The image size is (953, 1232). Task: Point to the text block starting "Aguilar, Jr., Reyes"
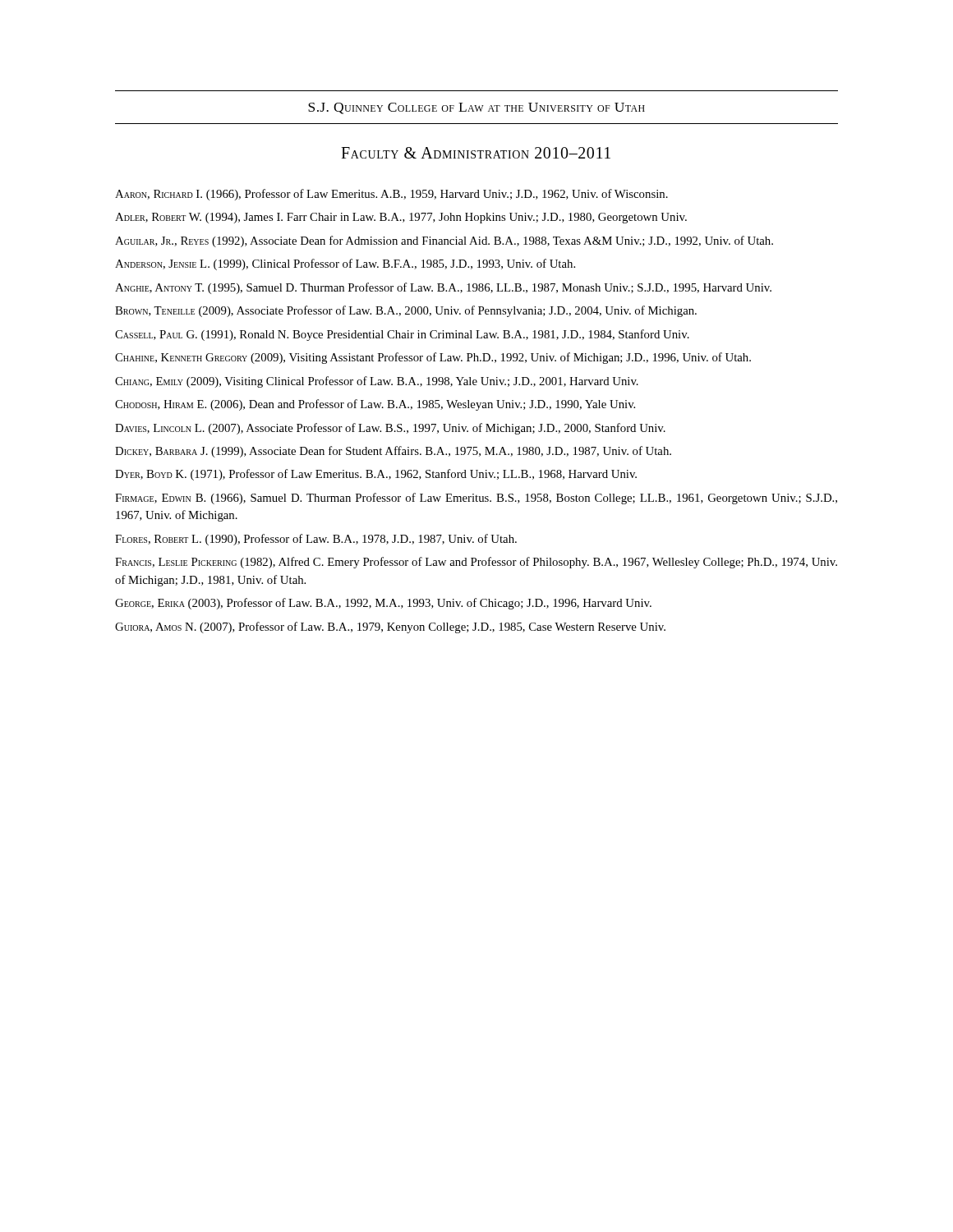[444, 241]
